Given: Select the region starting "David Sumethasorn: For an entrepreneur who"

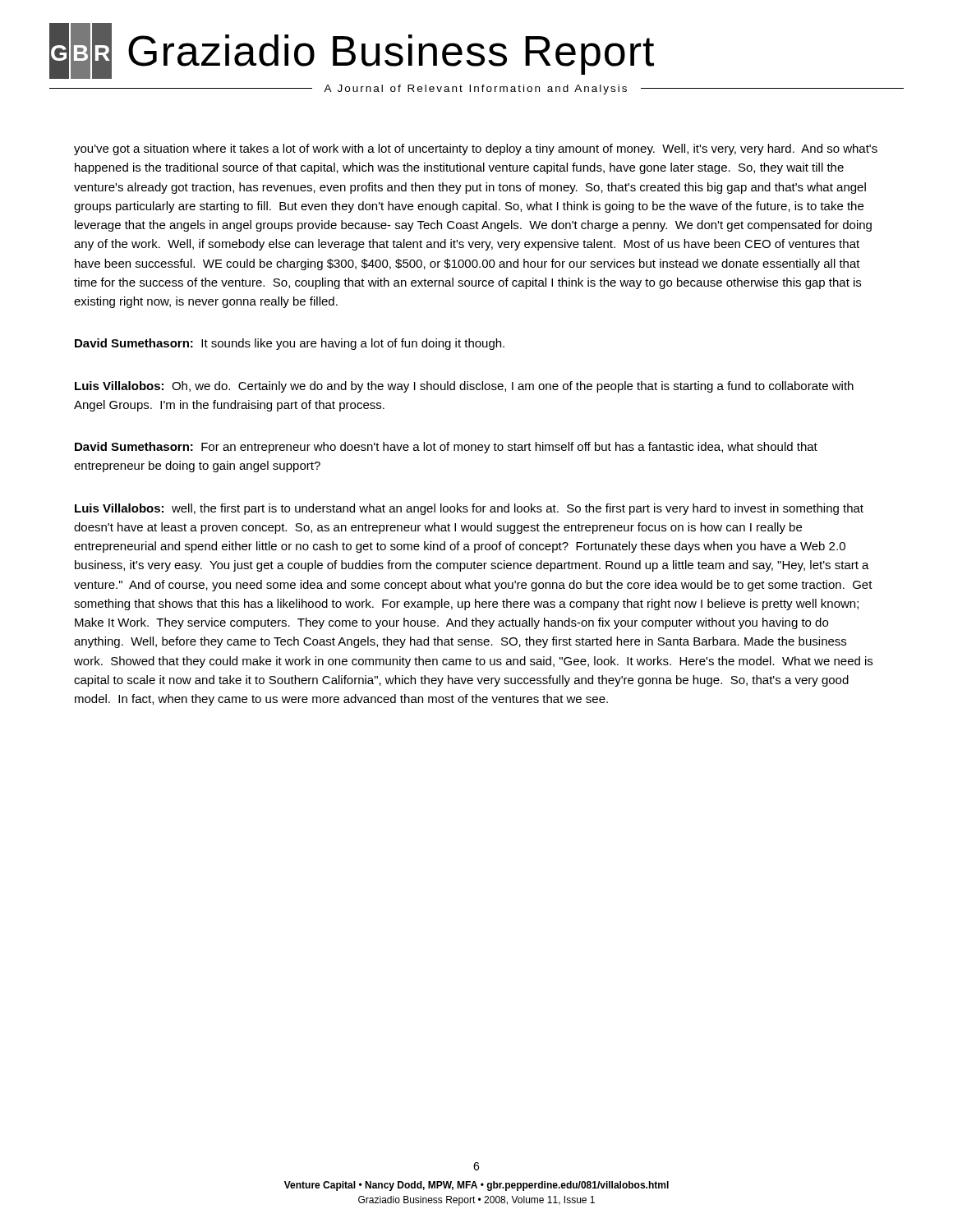Looking at the screenshot, I should 476,456.
